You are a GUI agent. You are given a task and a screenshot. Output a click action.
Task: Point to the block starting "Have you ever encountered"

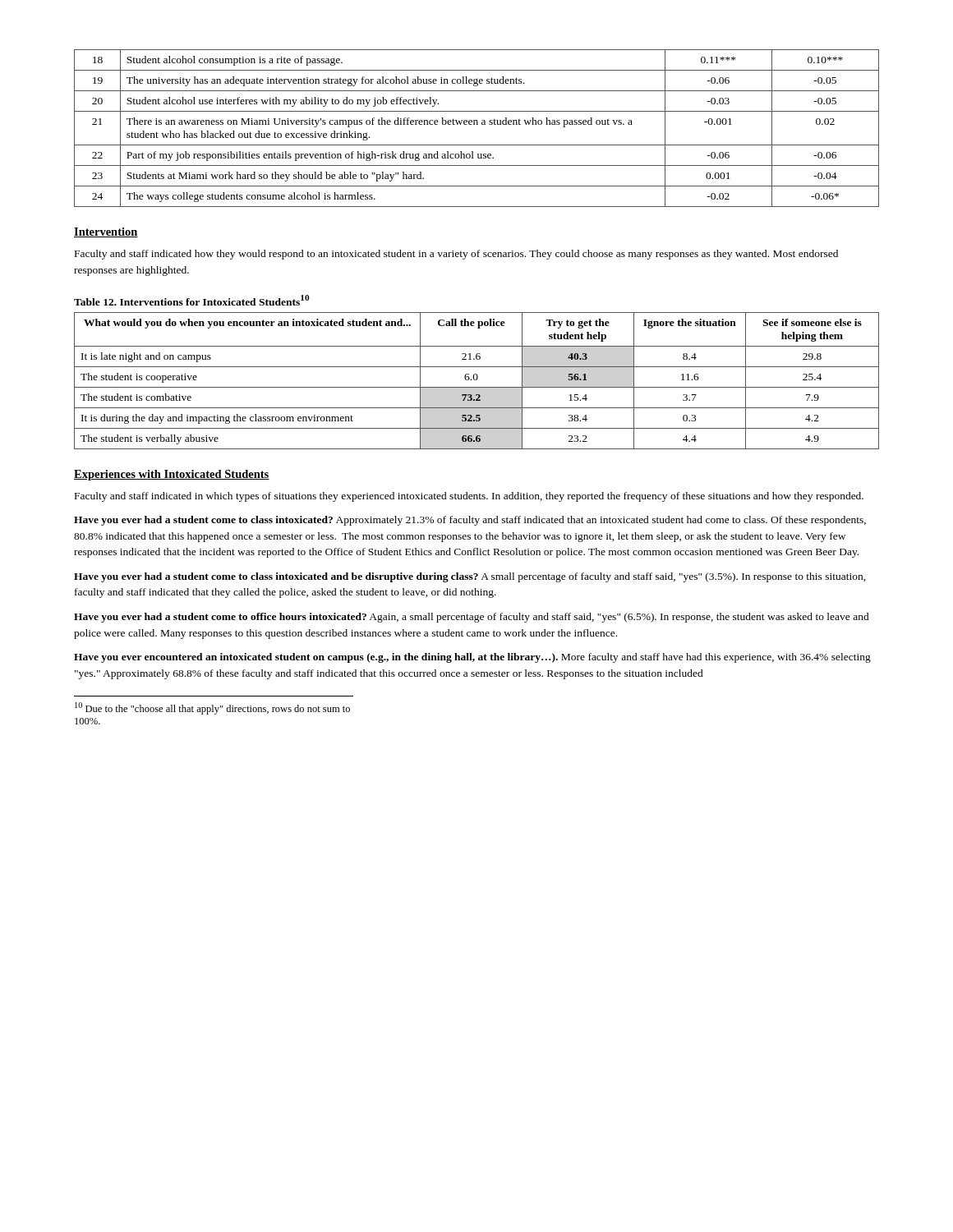pos(472,665)
